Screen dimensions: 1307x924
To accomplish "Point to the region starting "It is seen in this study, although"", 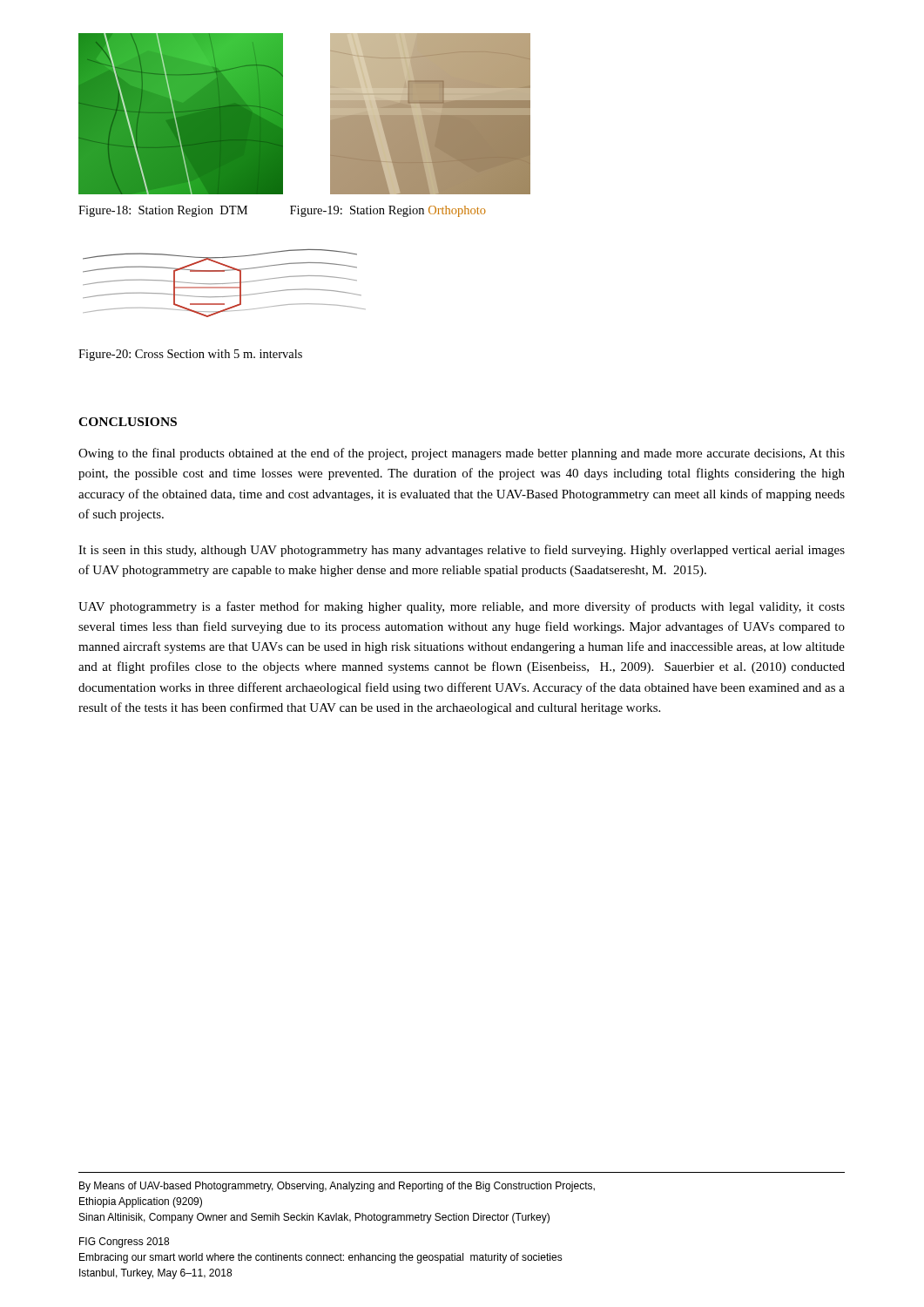I will [x=462, y=560].
